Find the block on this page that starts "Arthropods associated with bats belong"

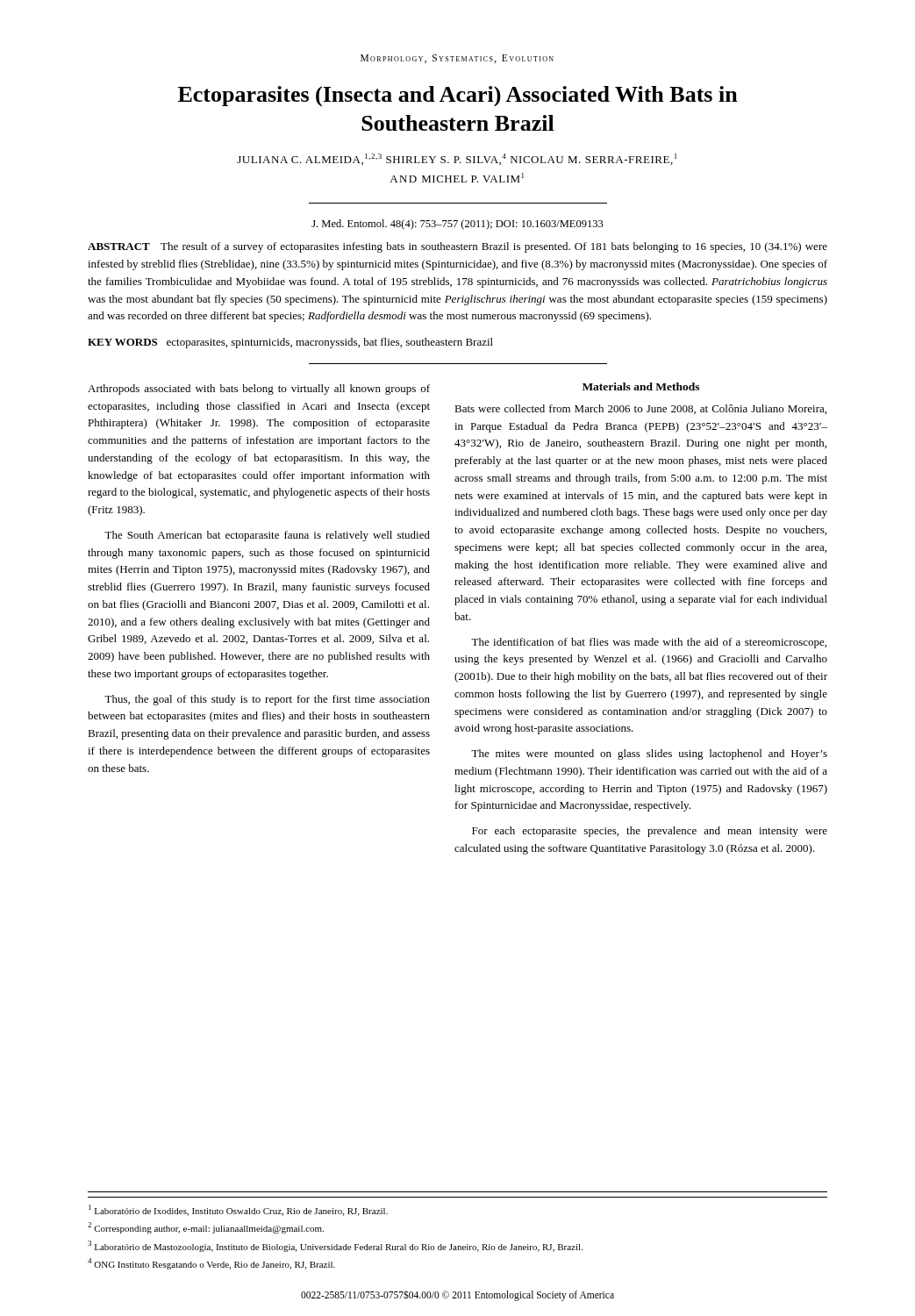pyautogui.click(x=259, y=578)
